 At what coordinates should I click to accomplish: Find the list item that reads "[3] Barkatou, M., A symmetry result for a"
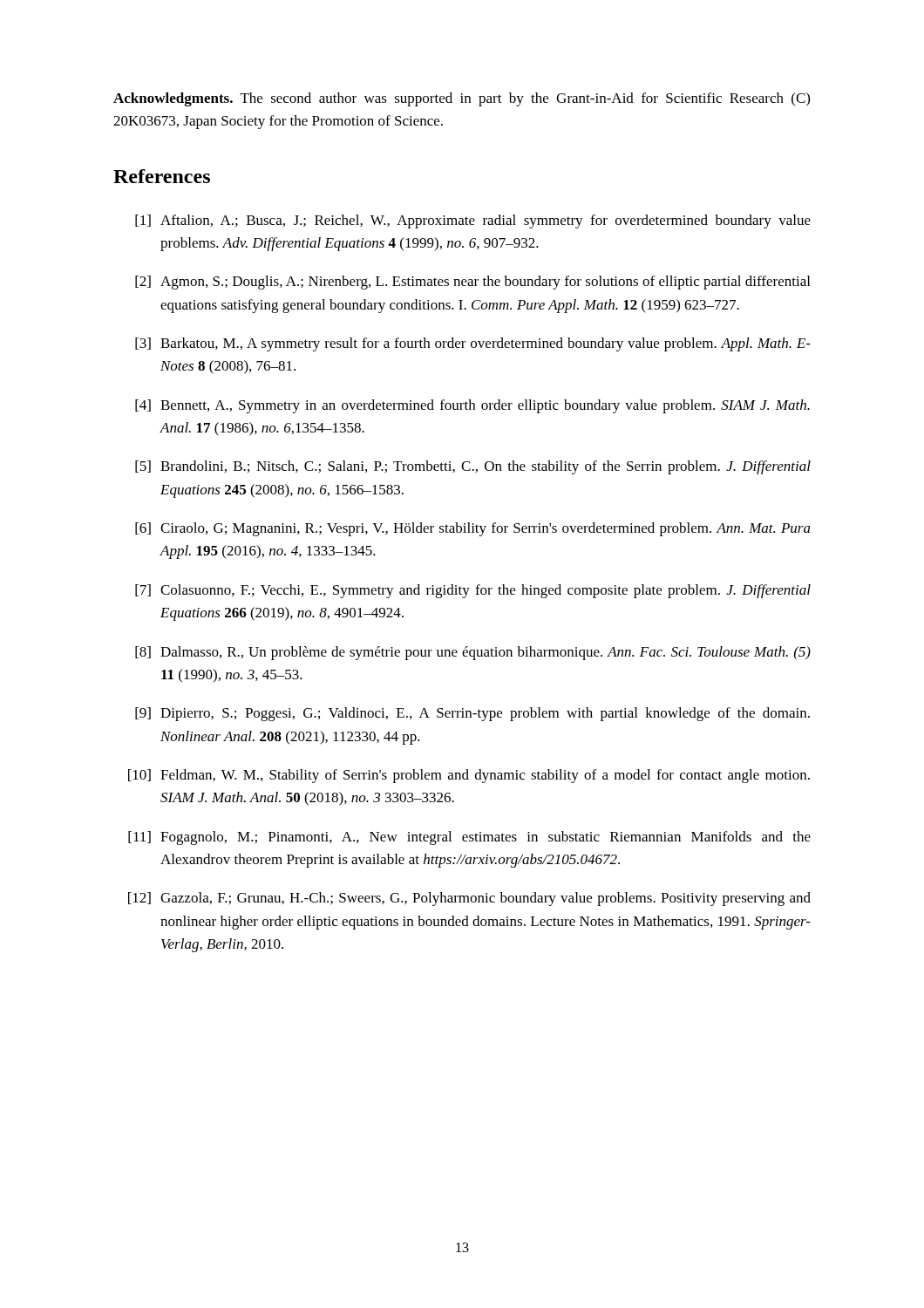coord(462,355)
